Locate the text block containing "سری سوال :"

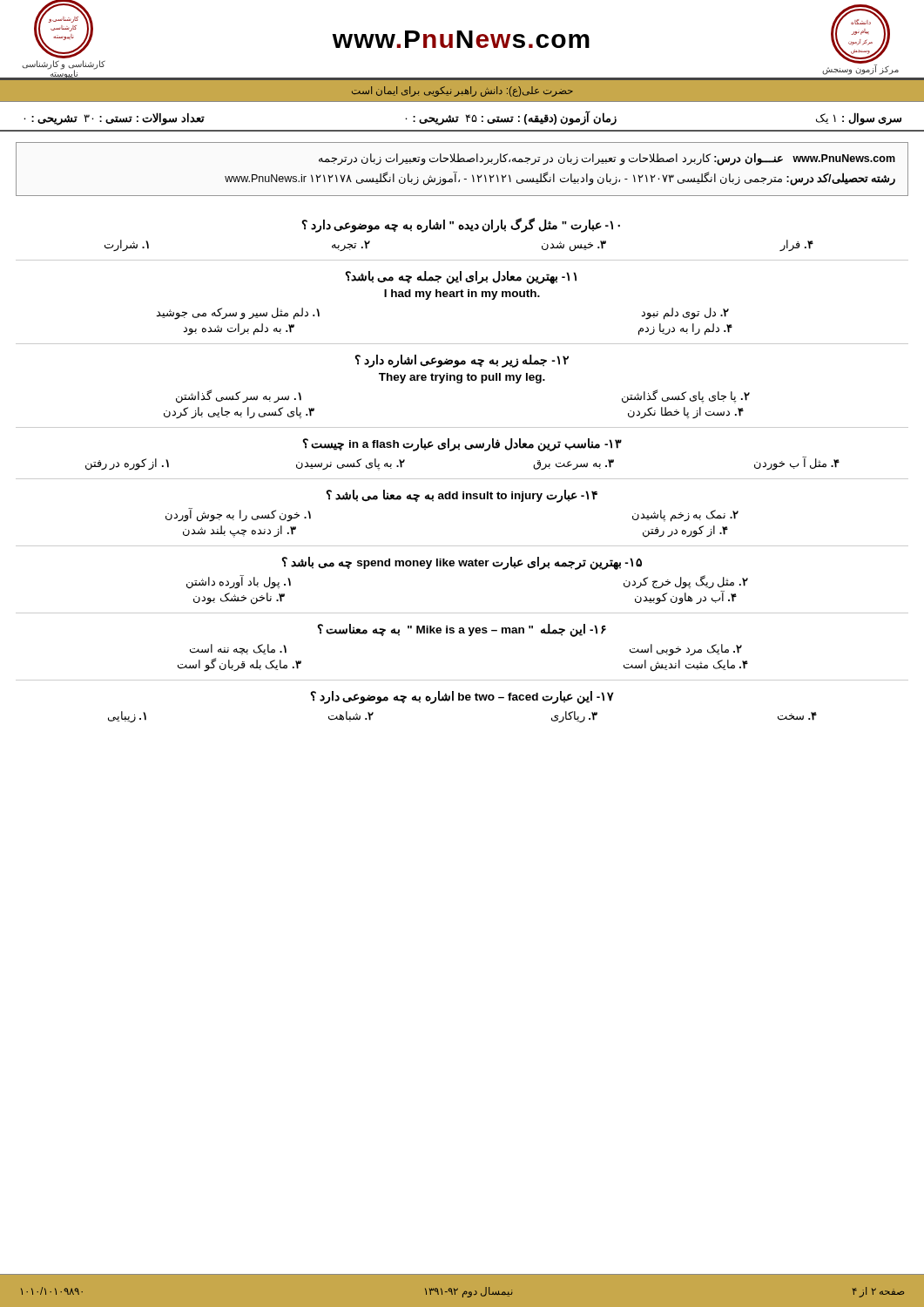(x=462, y=118)
